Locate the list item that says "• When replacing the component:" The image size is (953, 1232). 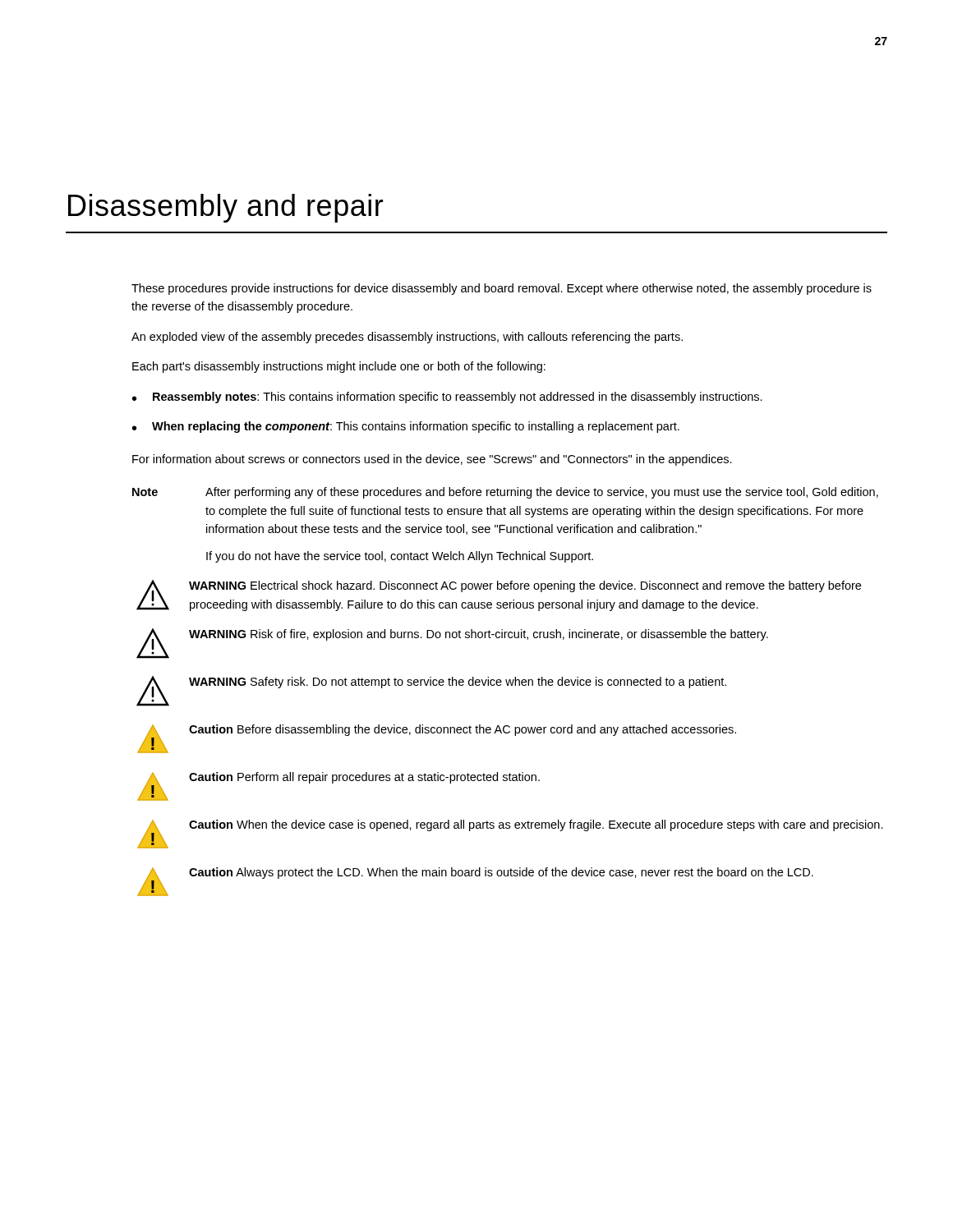[x=509, y=428]
